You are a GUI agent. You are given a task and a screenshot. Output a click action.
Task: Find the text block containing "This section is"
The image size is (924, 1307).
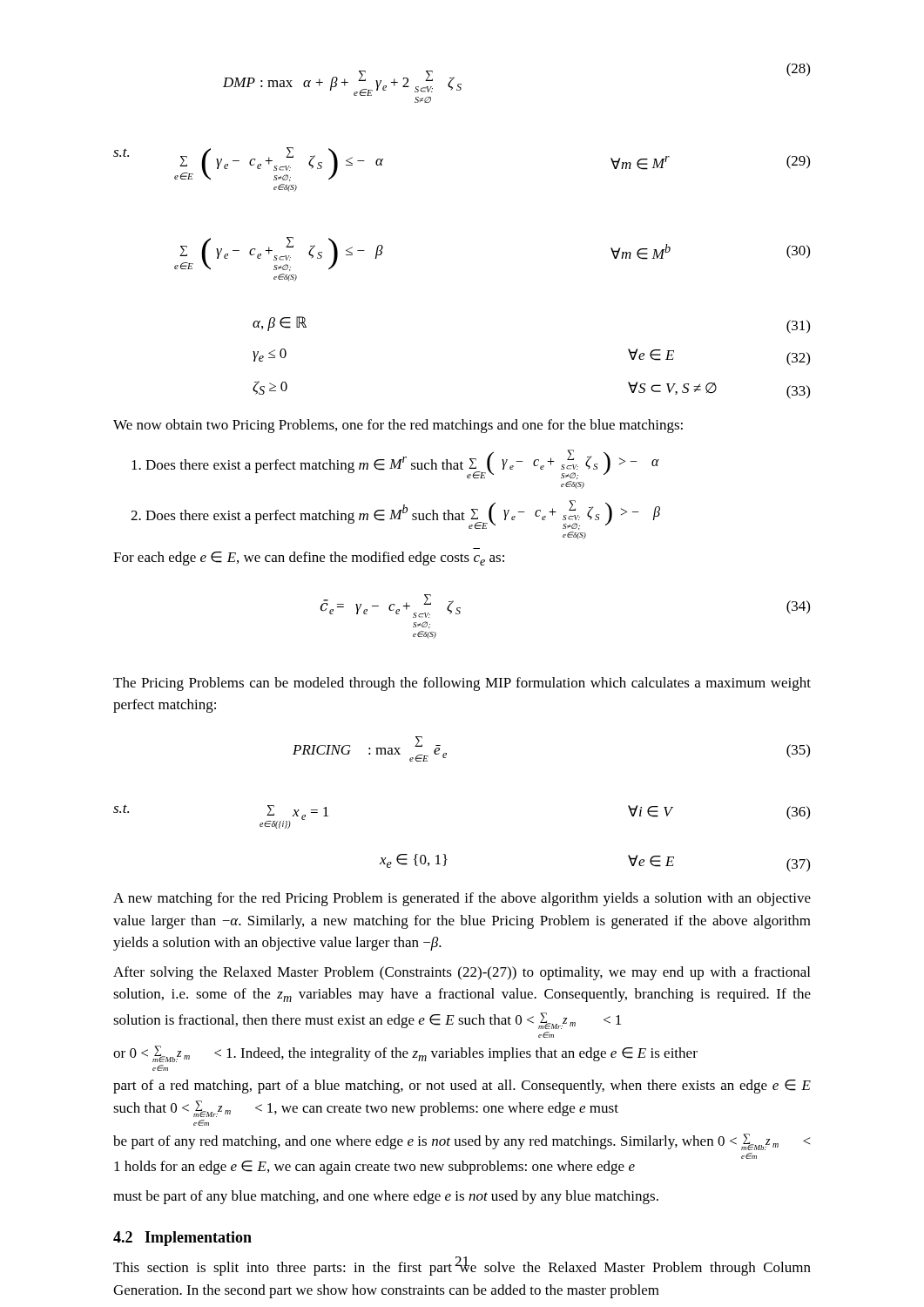tap(462, 1279)
